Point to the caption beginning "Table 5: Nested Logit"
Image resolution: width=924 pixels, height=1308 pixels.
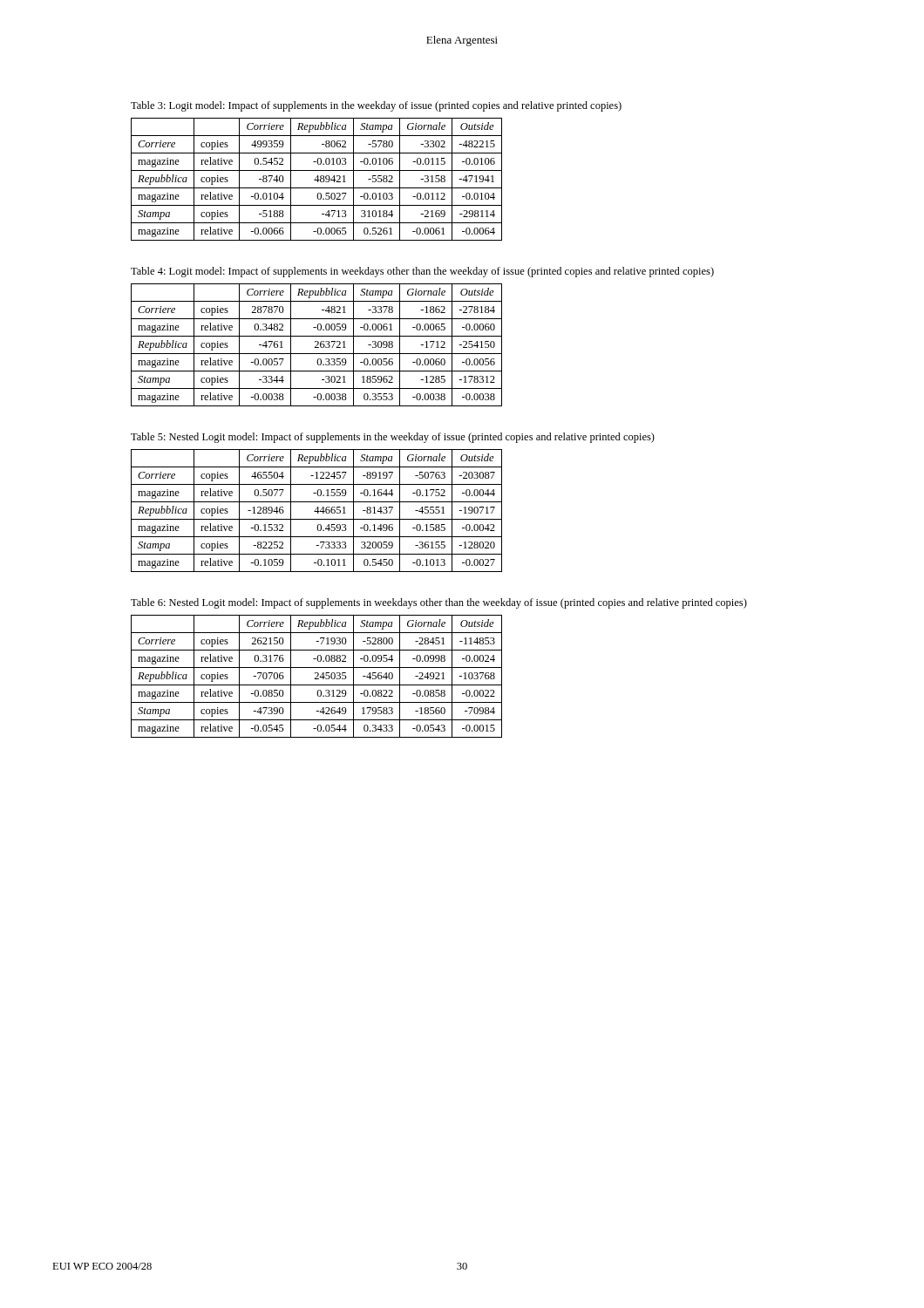click(393, 437)
